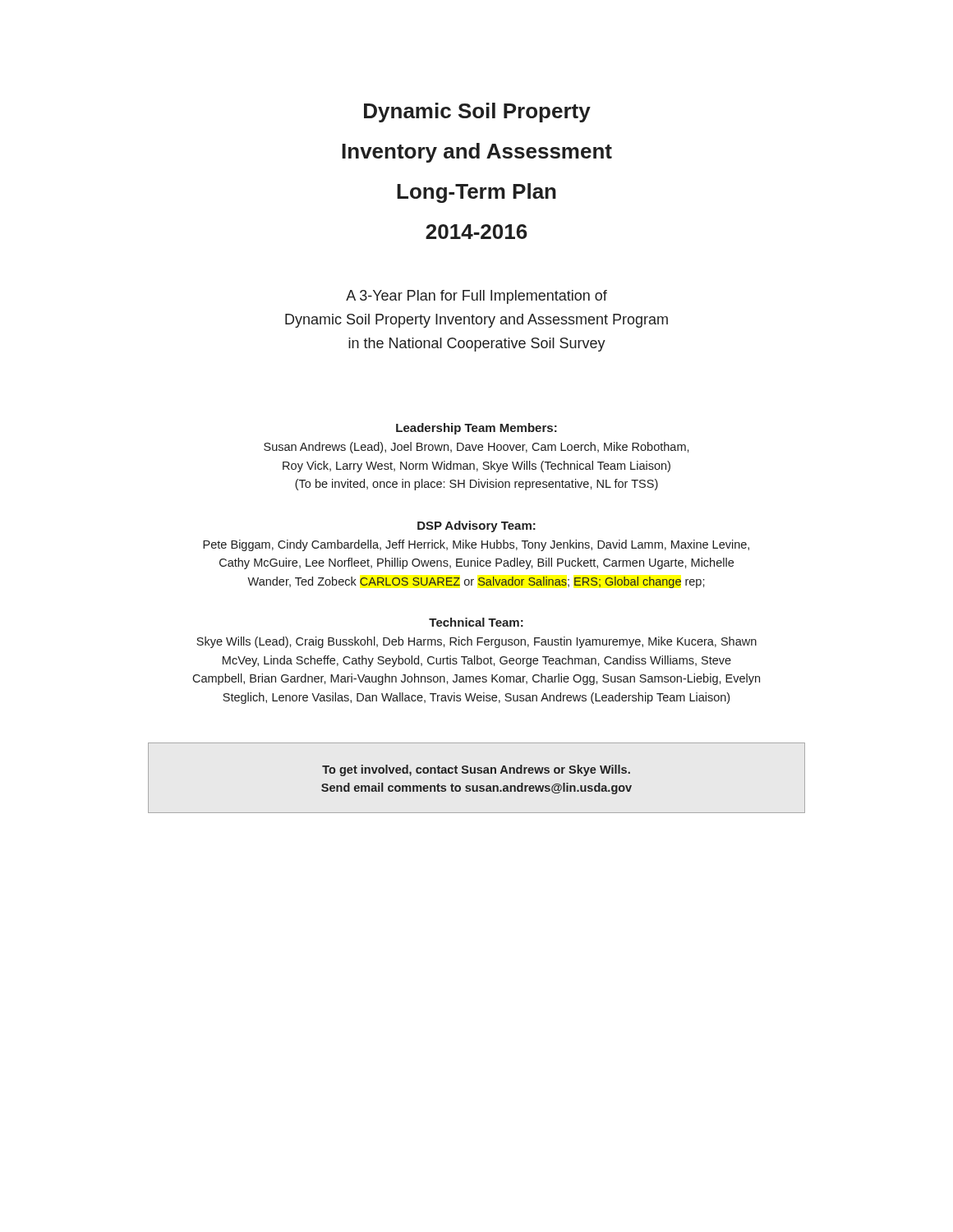Viewport: 953px width, 1232px height.
Task: Find the text block starting "Dynamic Soil Property"
Action: [476, 111]
